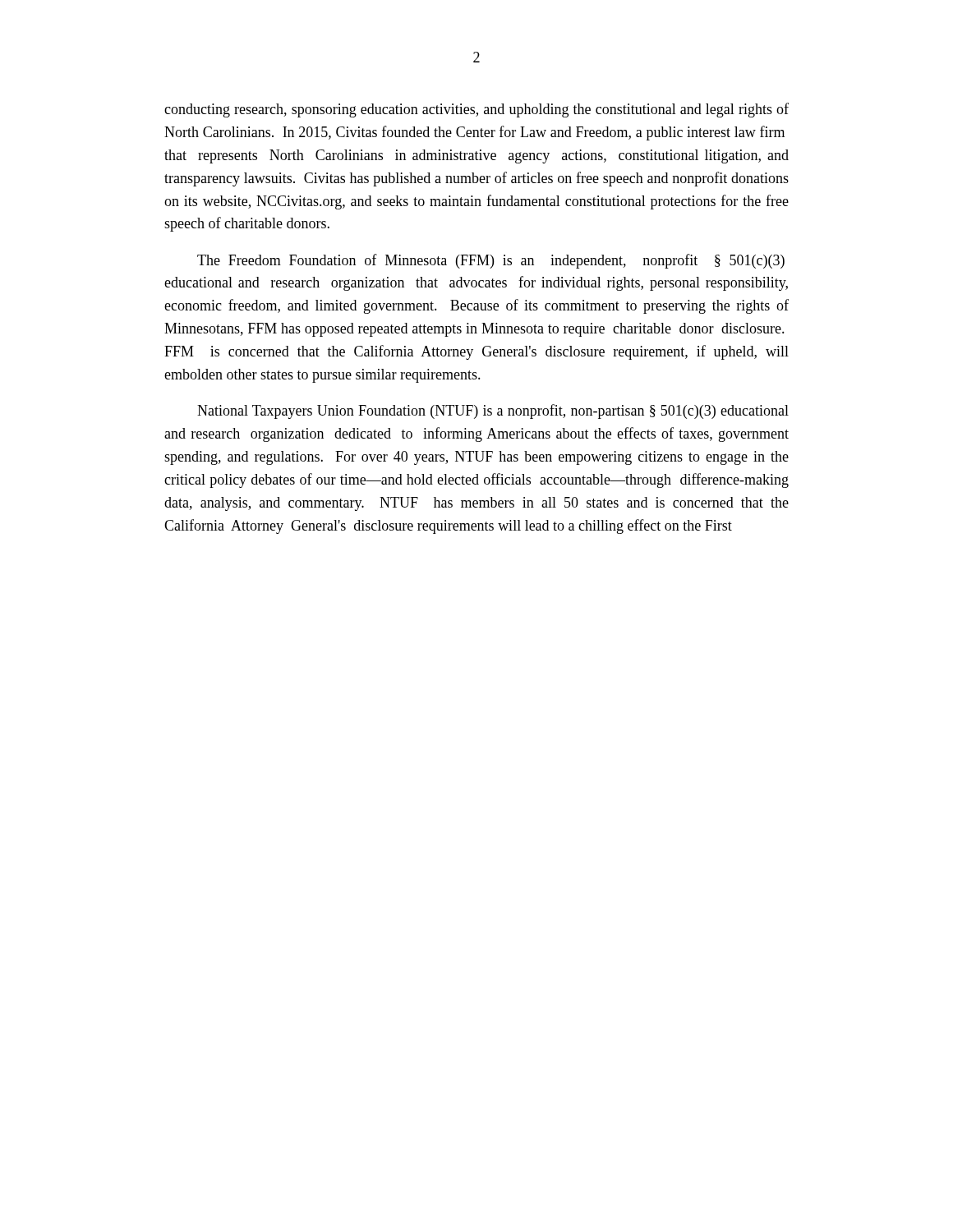Point to the region starting "conducting research, sponsoring"
953x1232 pixels.
(476, 167)
